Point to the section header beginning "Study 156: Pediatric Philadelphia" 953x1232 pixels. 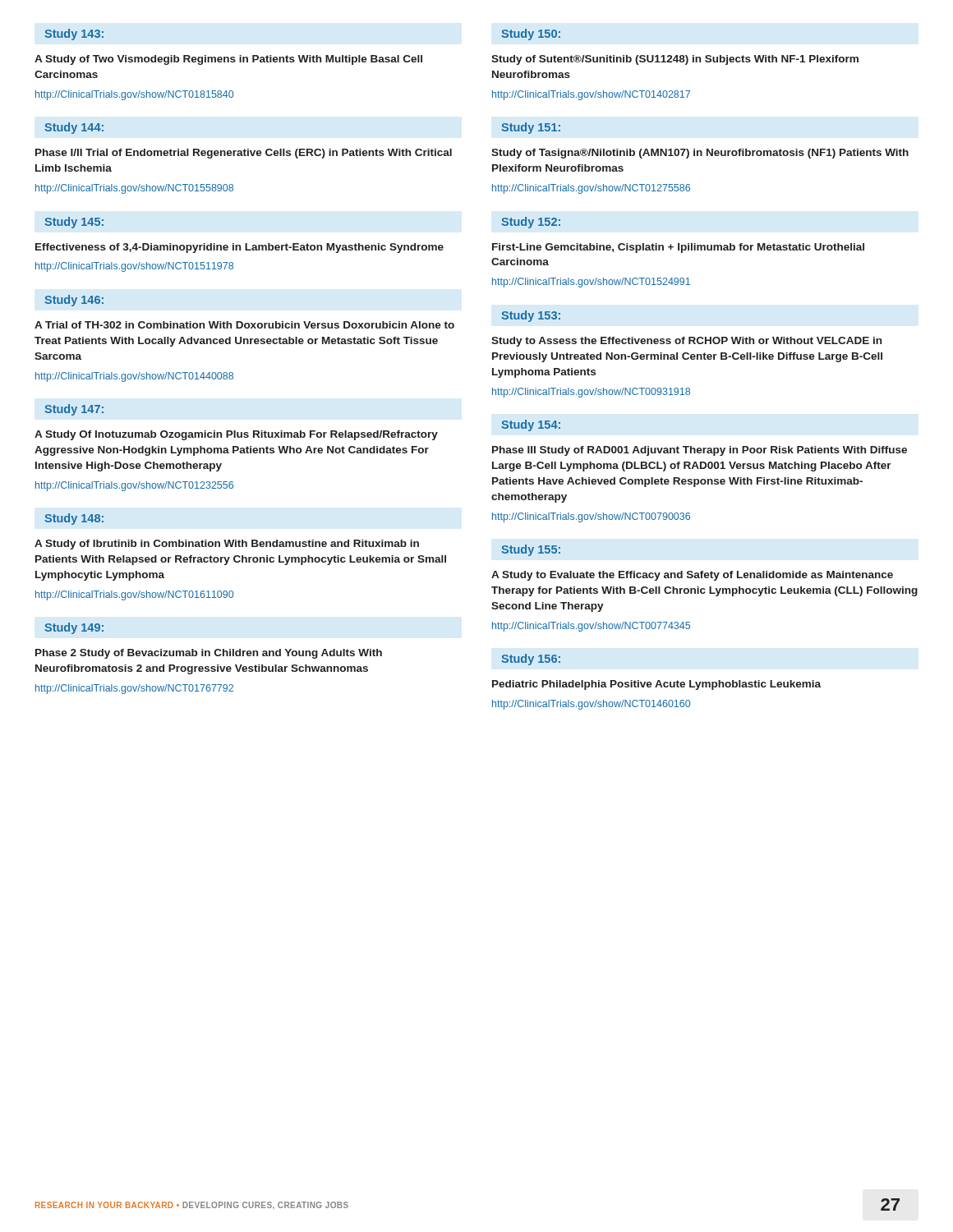click(x=705, y=680)
